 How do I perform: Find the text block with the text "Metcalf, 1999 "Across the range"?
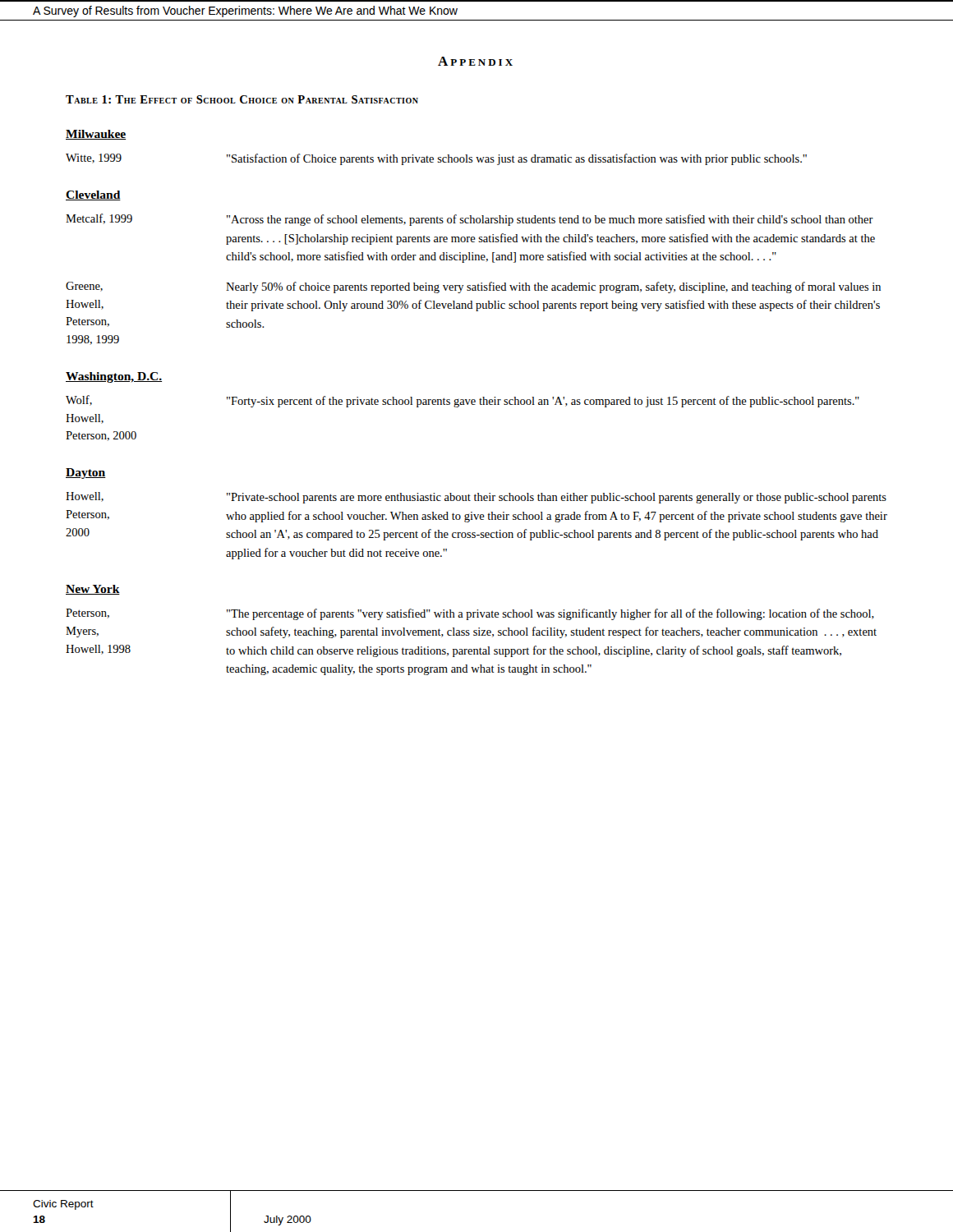tap(476, 238)
